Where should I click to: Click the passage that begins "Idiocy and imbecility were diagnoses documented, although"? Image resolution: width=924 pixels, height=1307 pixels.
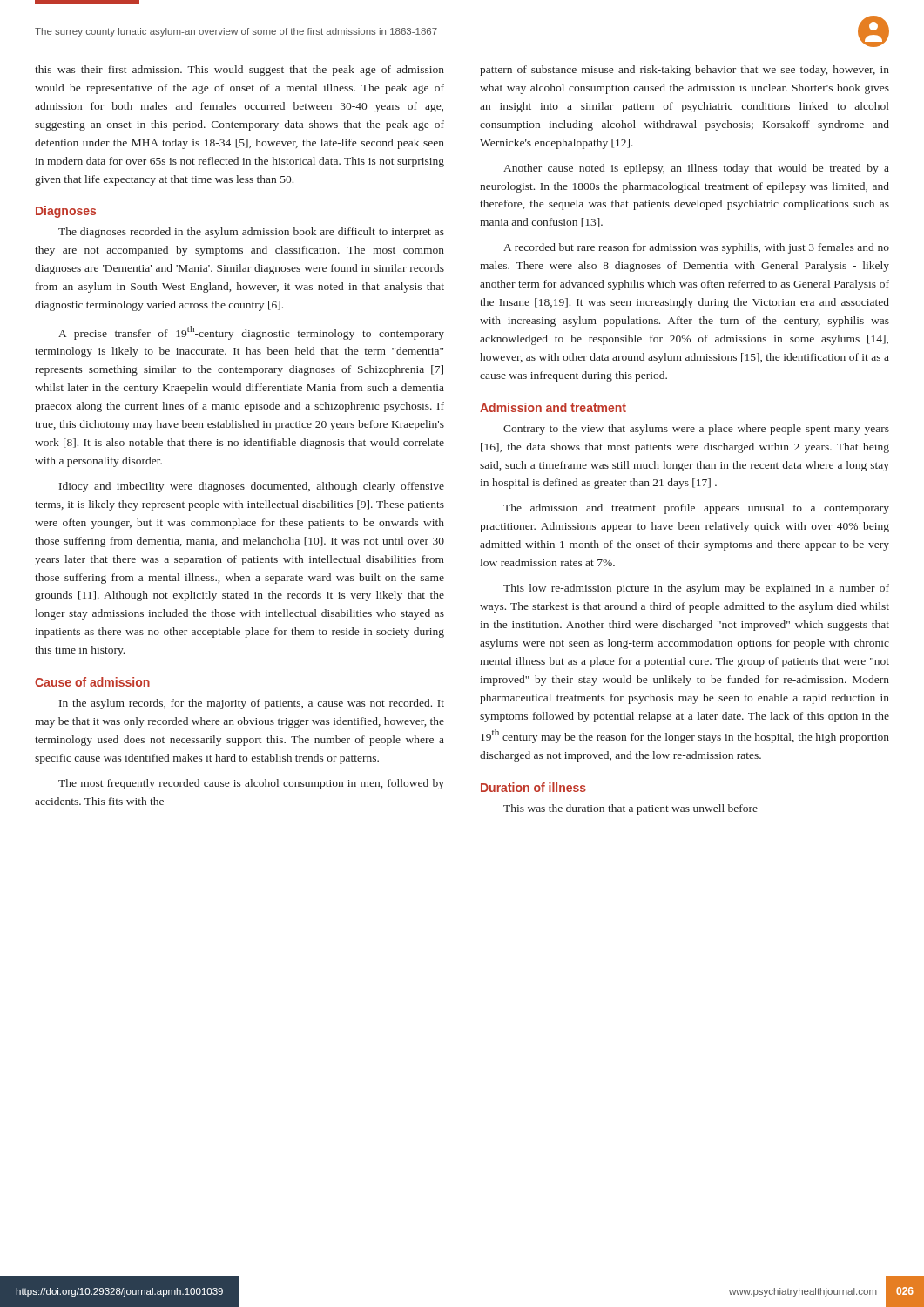[x=240, y=569]
